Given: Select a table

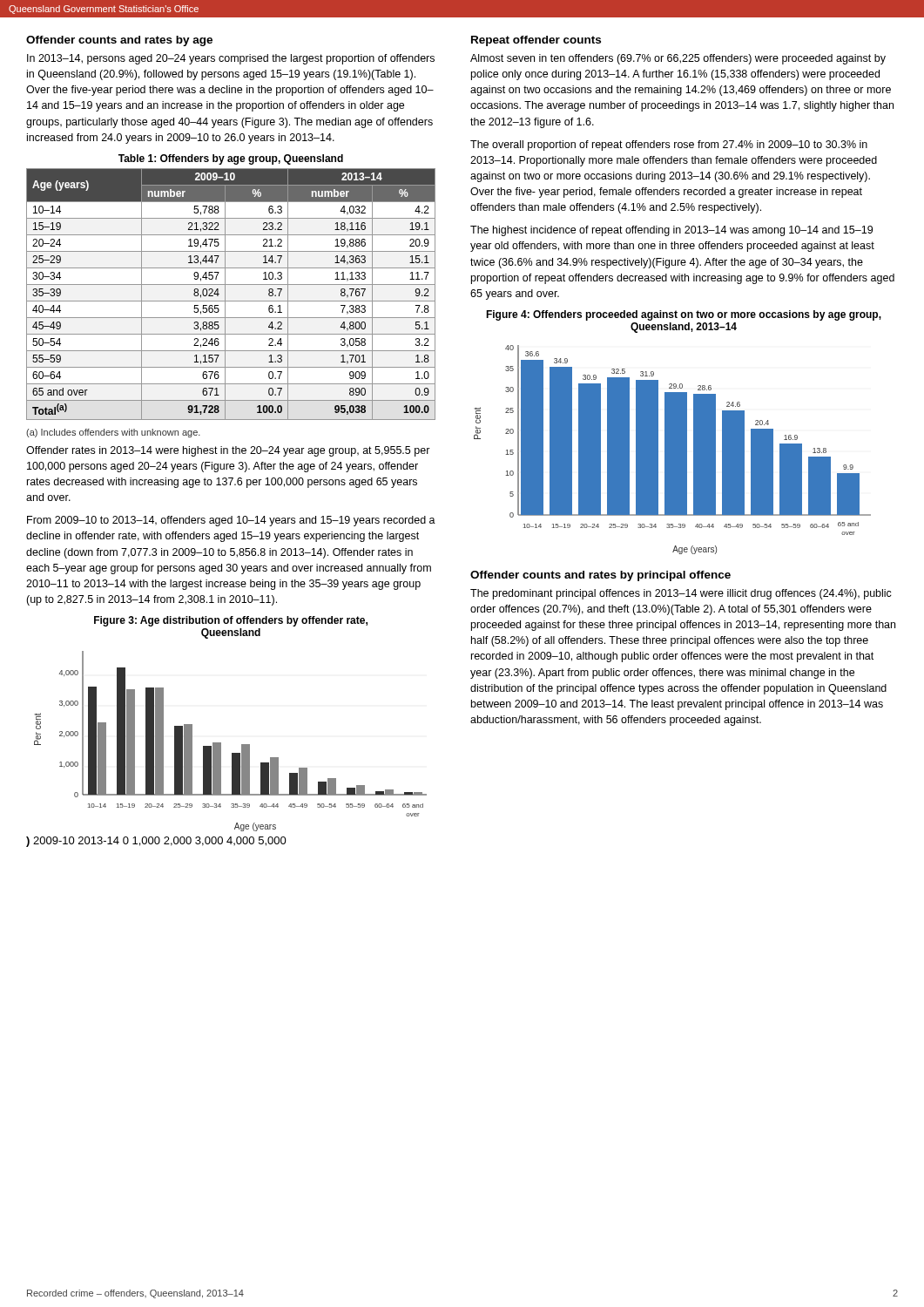Looking at the screenshot, I should [231, 294].
